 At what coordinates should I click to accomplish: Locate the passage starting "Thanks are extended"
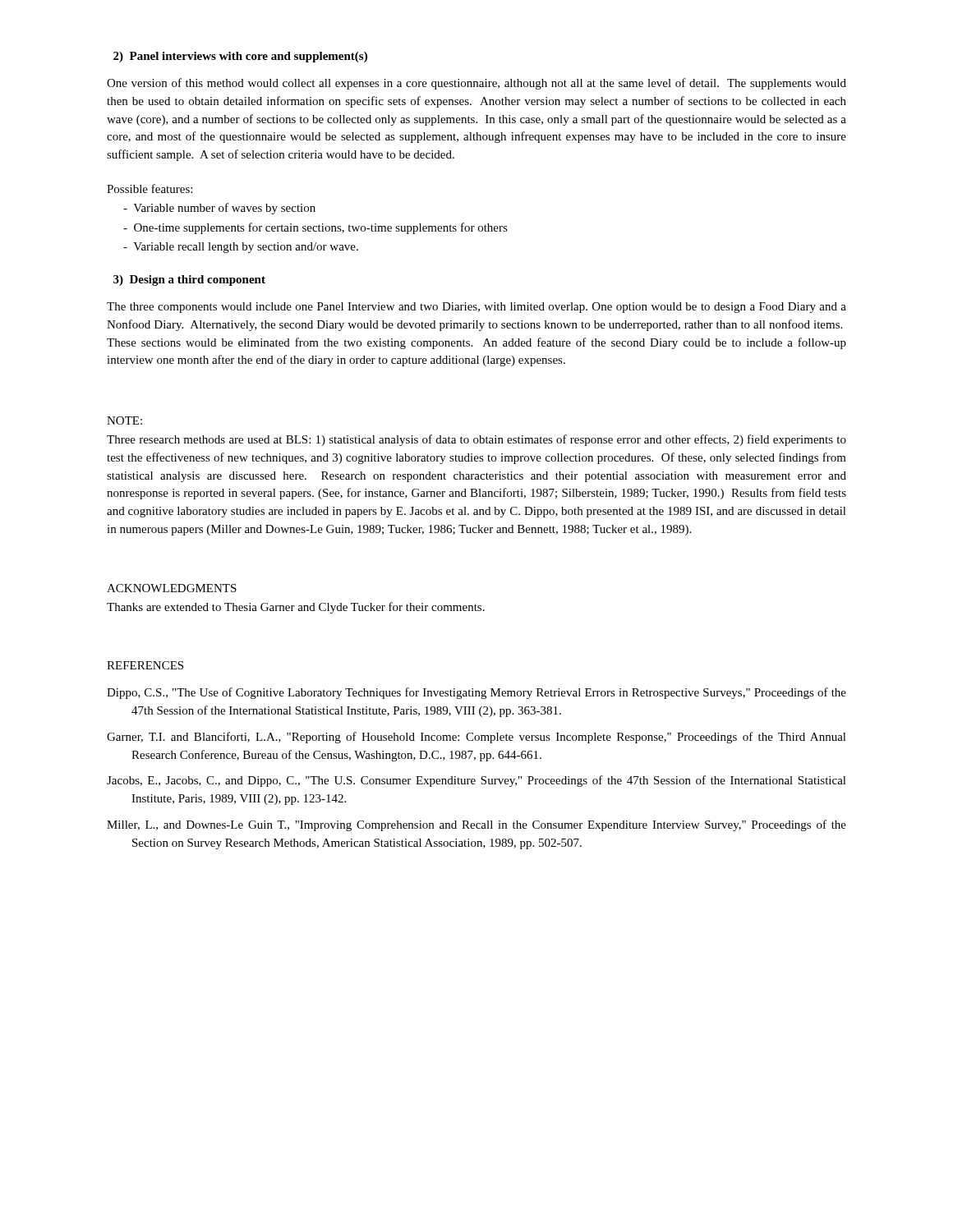click(x=296, y=607)
